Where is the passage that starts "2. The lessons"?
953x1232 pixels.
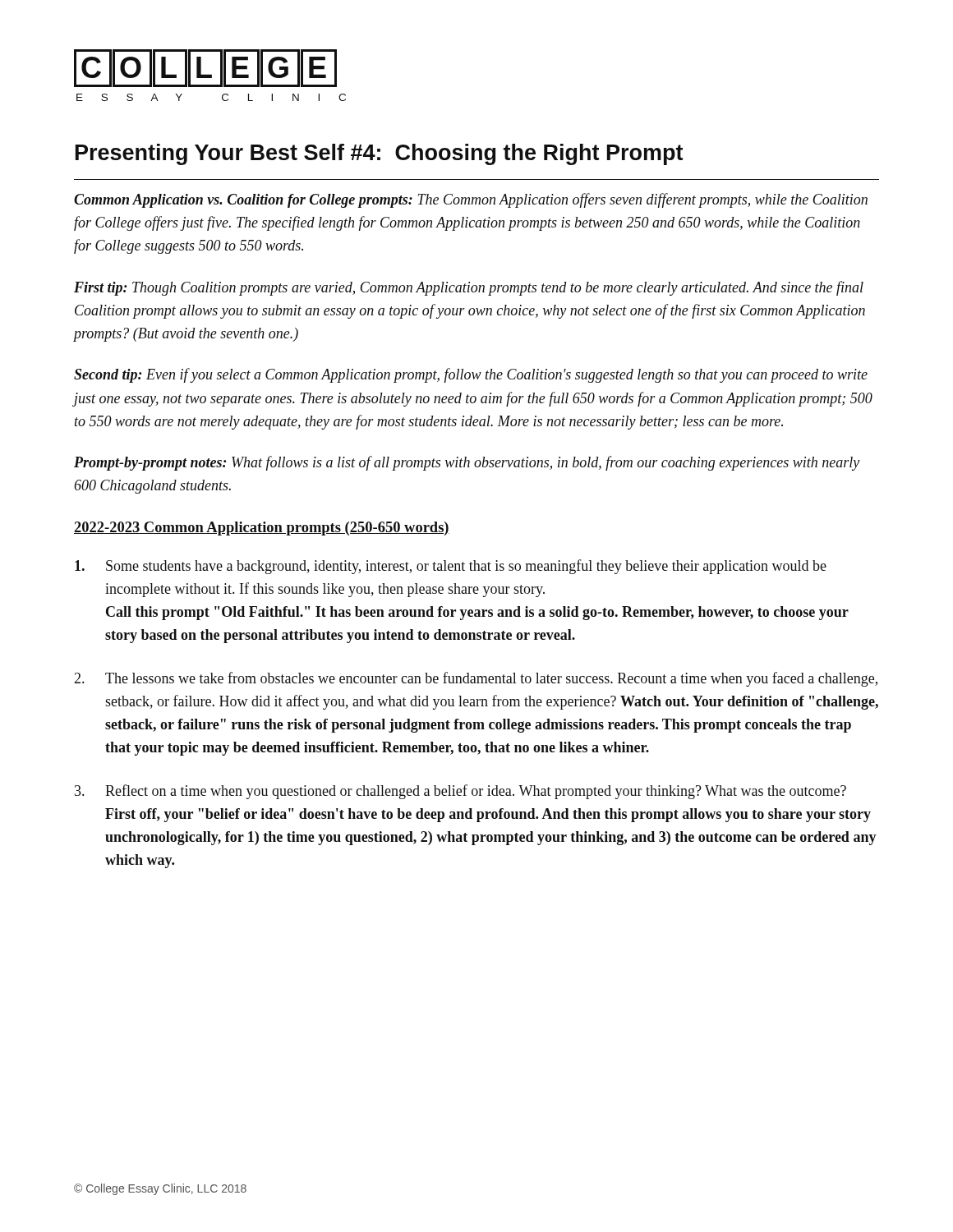[x=476, y=713]
